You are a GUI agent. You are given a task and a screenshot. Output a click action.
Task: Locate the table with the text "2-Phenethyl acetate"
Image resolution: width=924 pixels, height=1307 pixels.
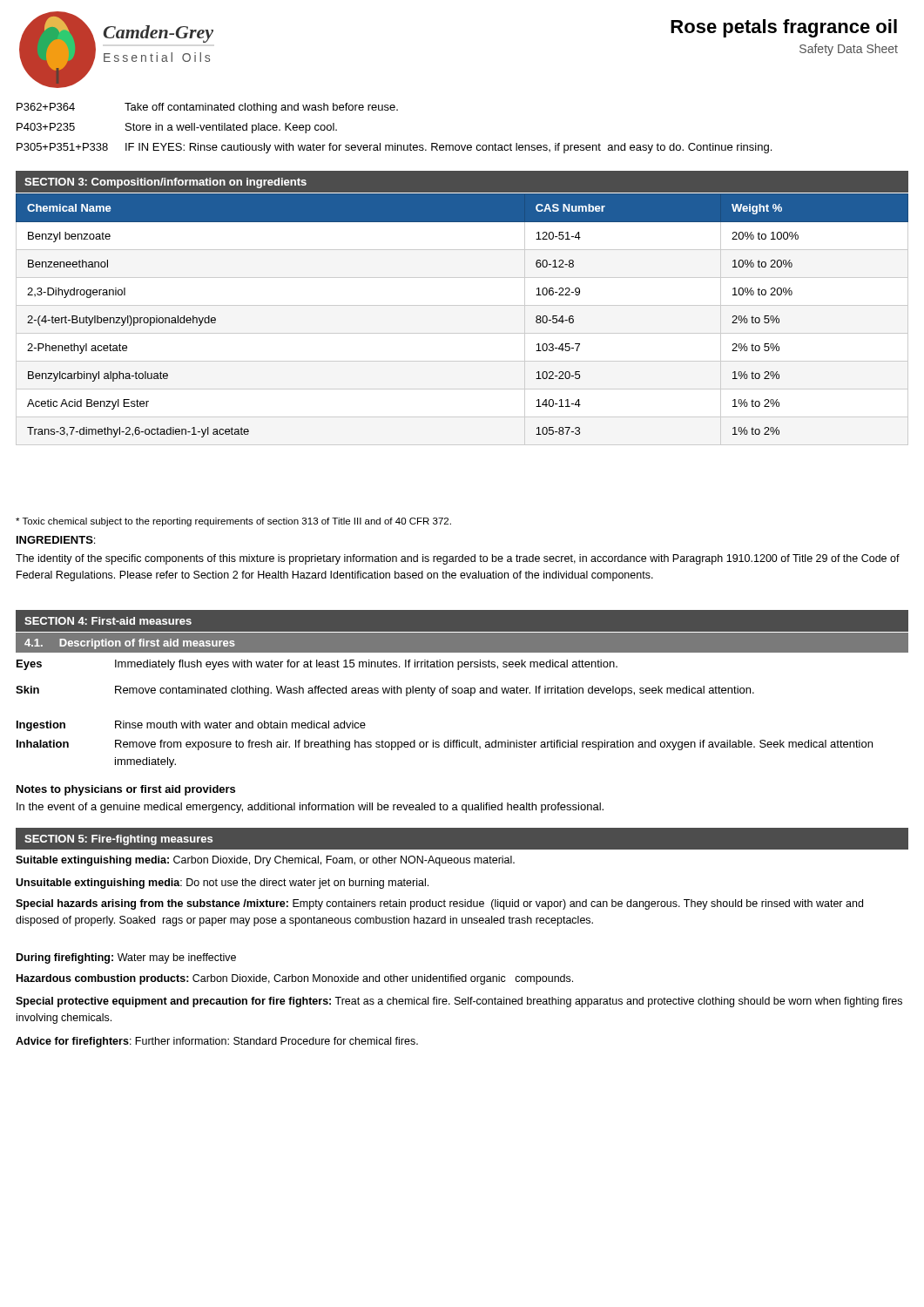tap(462, 319)
